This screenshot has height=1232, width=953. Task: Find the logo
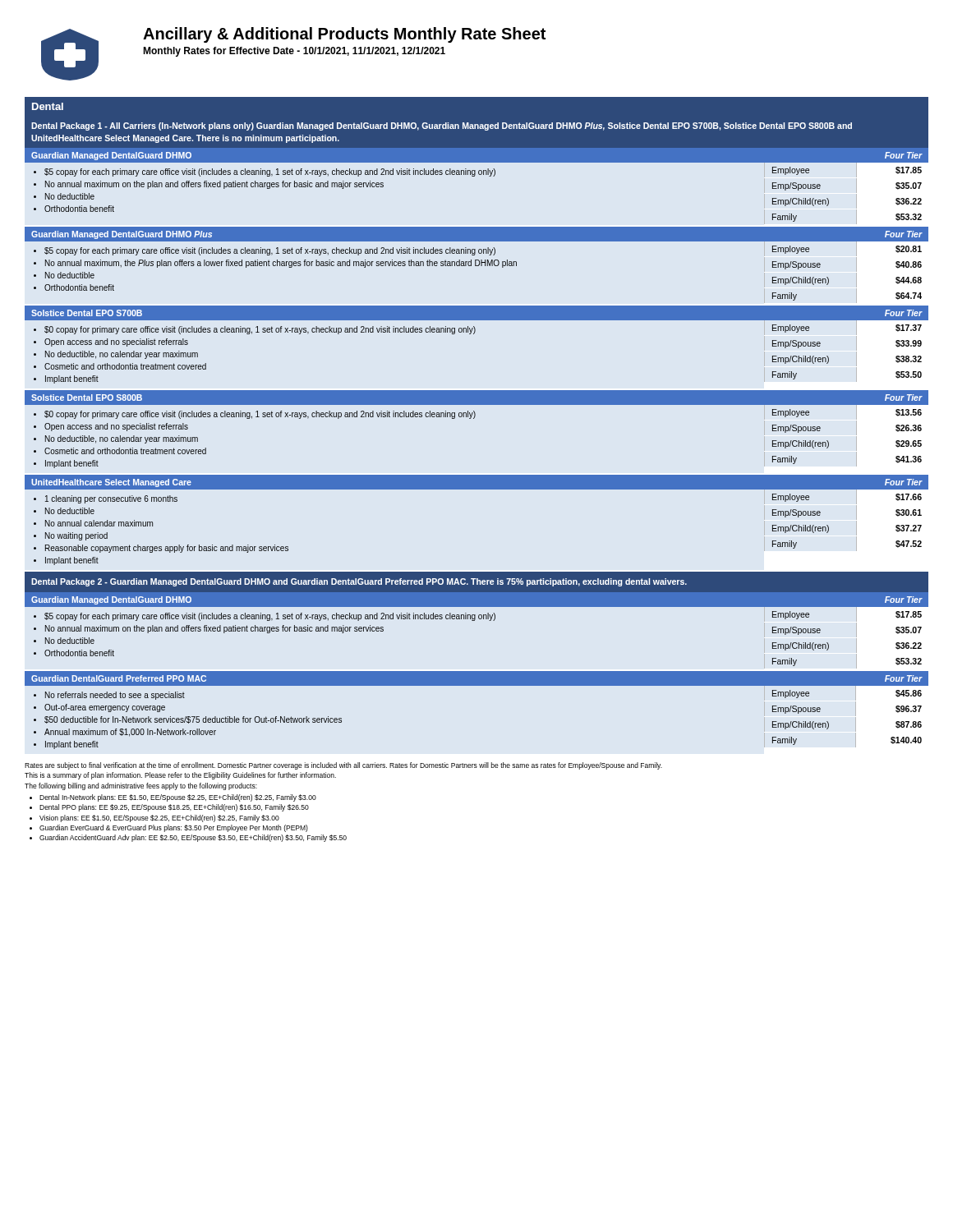tap(74, 53)
